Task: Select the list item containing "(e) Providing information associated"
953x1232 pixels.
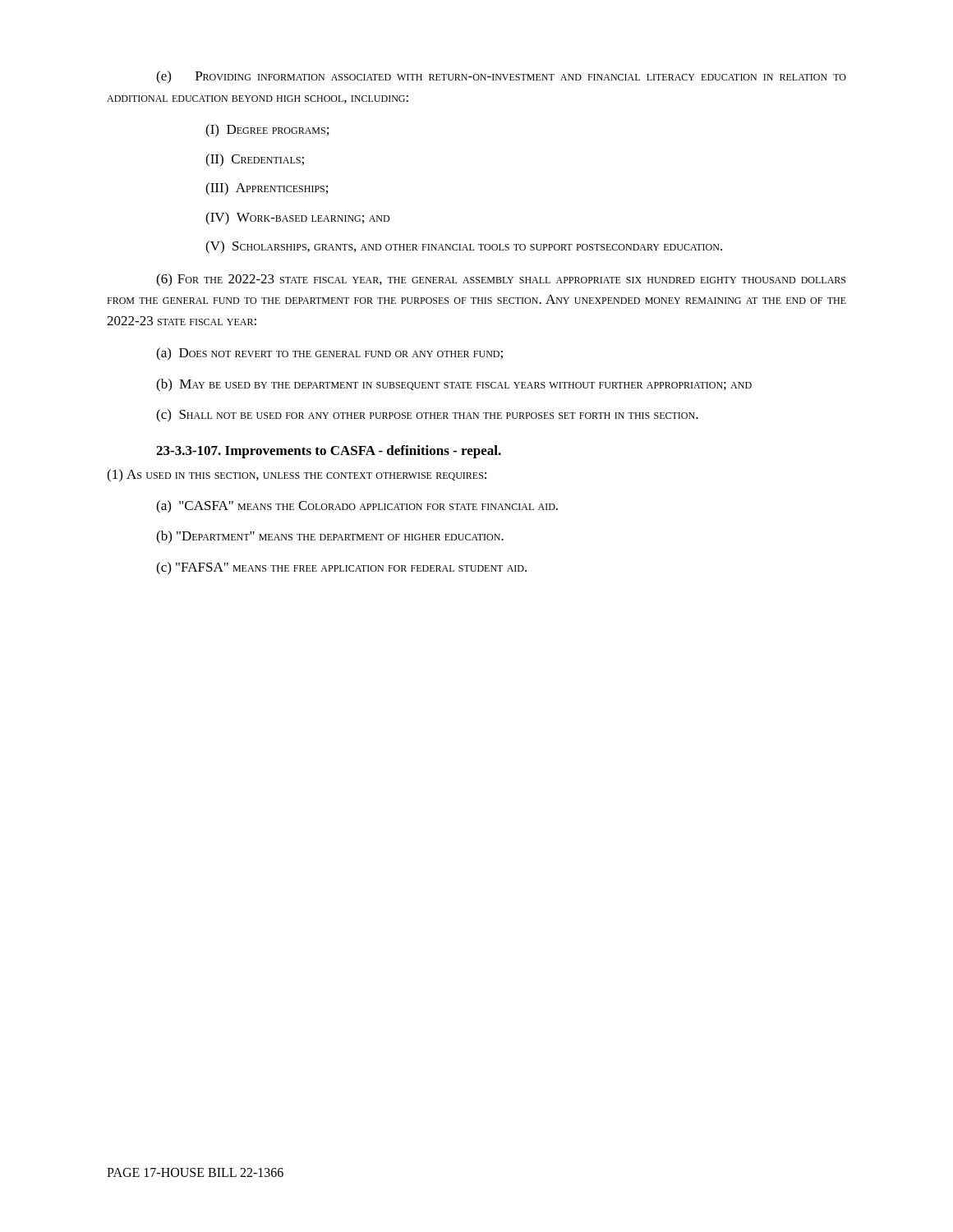Action: [x=476, y=87]
